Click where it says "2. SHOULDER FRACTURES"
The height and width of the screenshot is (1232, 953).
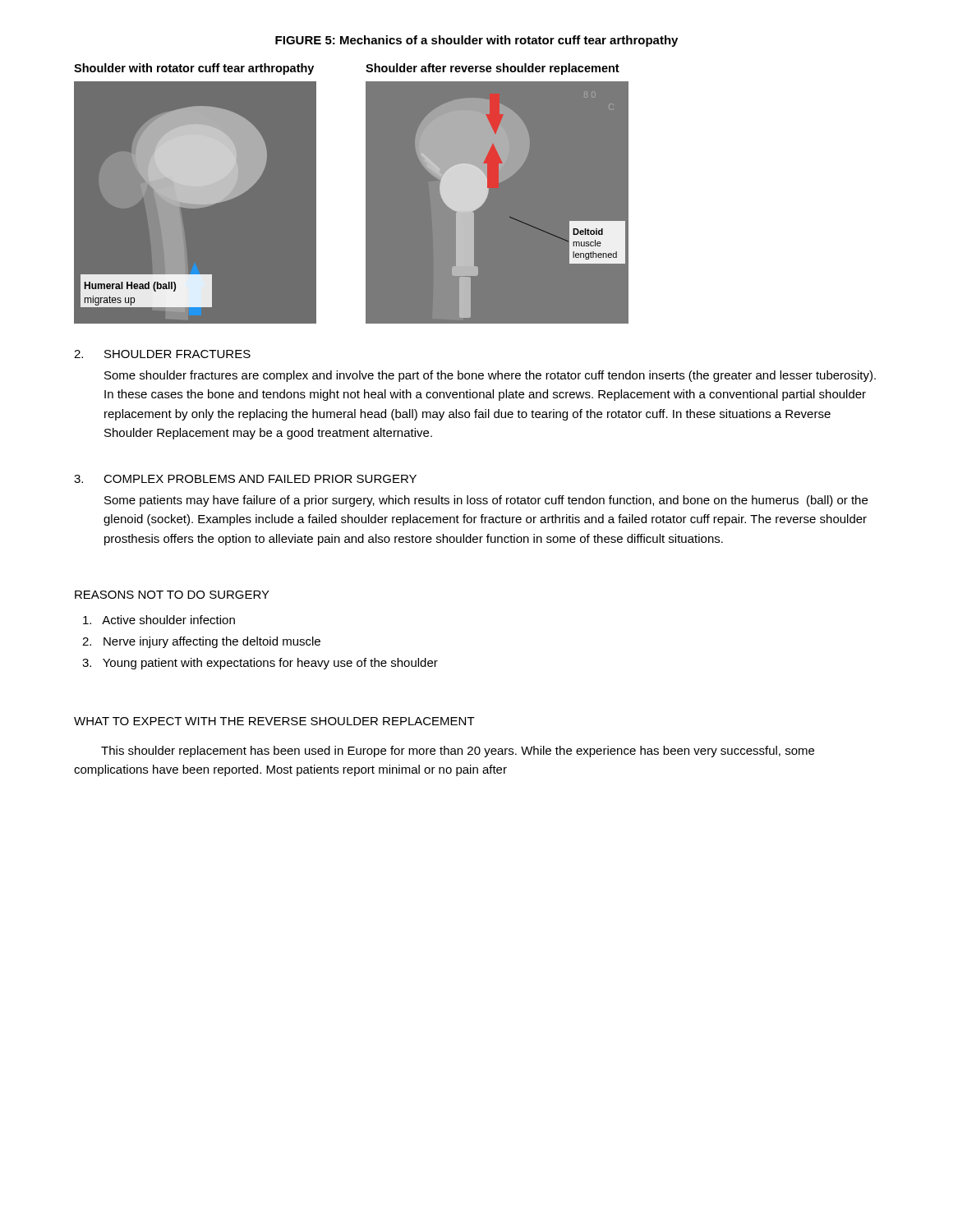[x=162, y=354]
